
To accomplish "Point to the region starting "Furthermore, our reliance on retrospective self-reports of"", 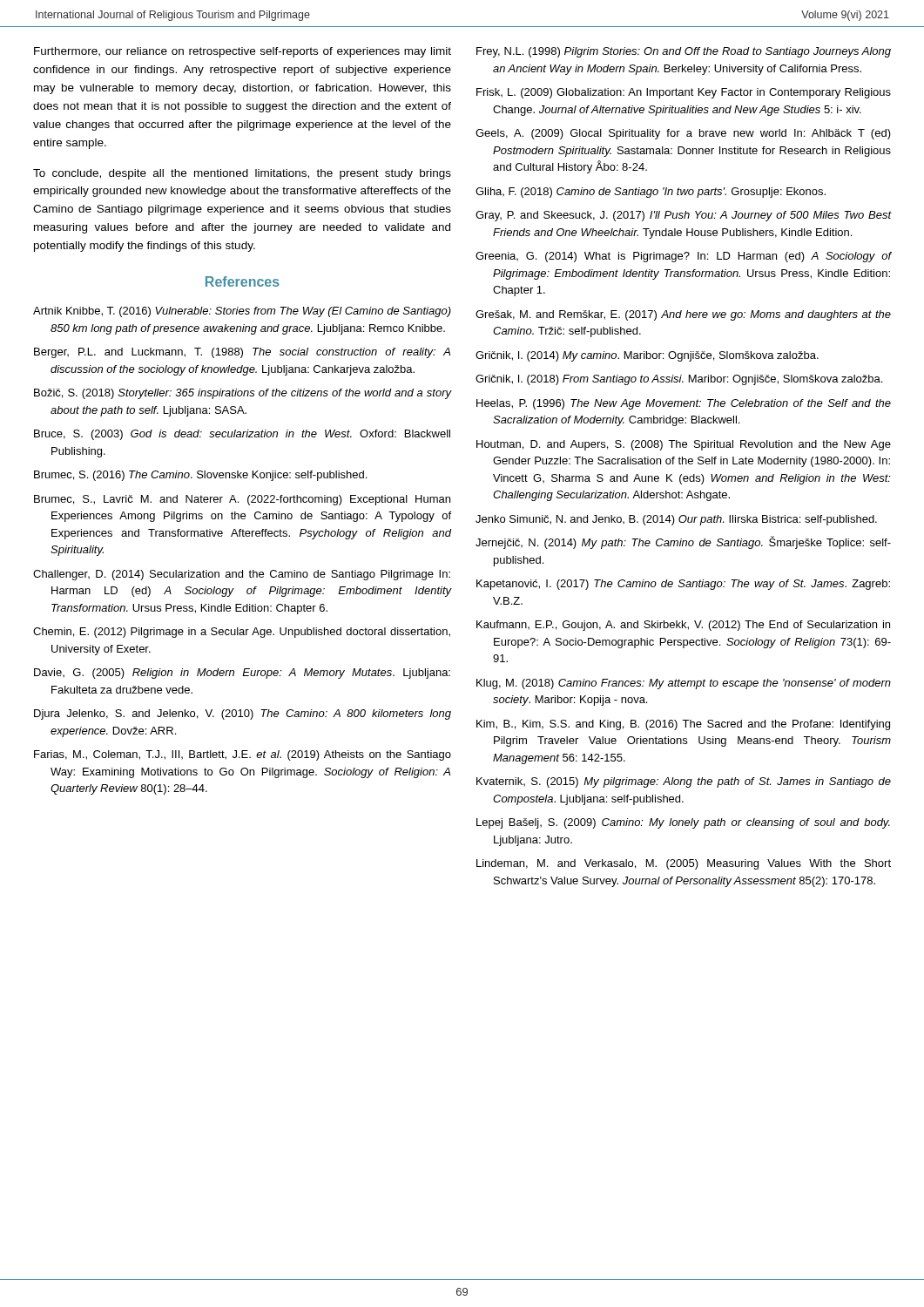I will click(x=242, y=97).
